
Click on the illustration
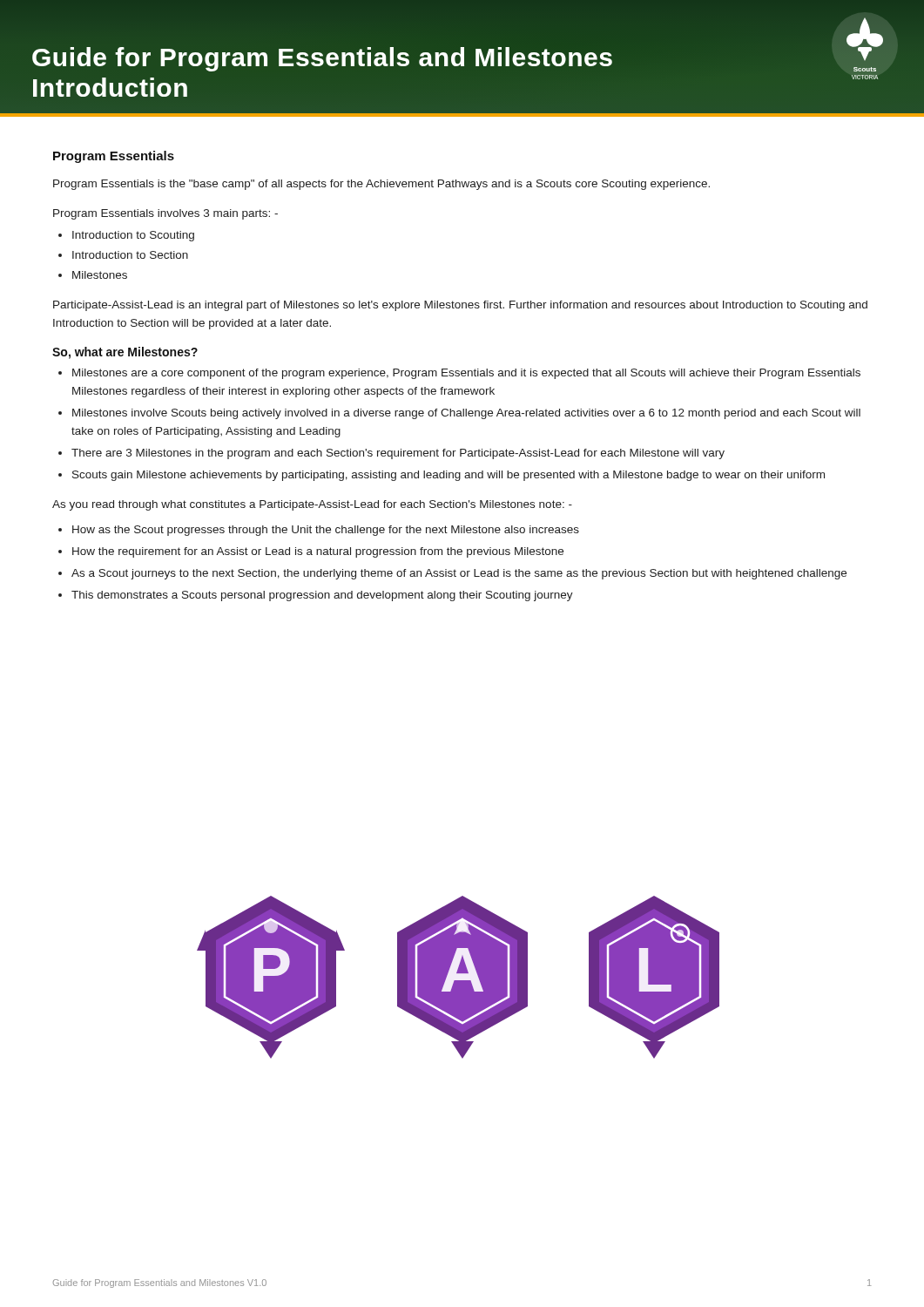[462, 976]
